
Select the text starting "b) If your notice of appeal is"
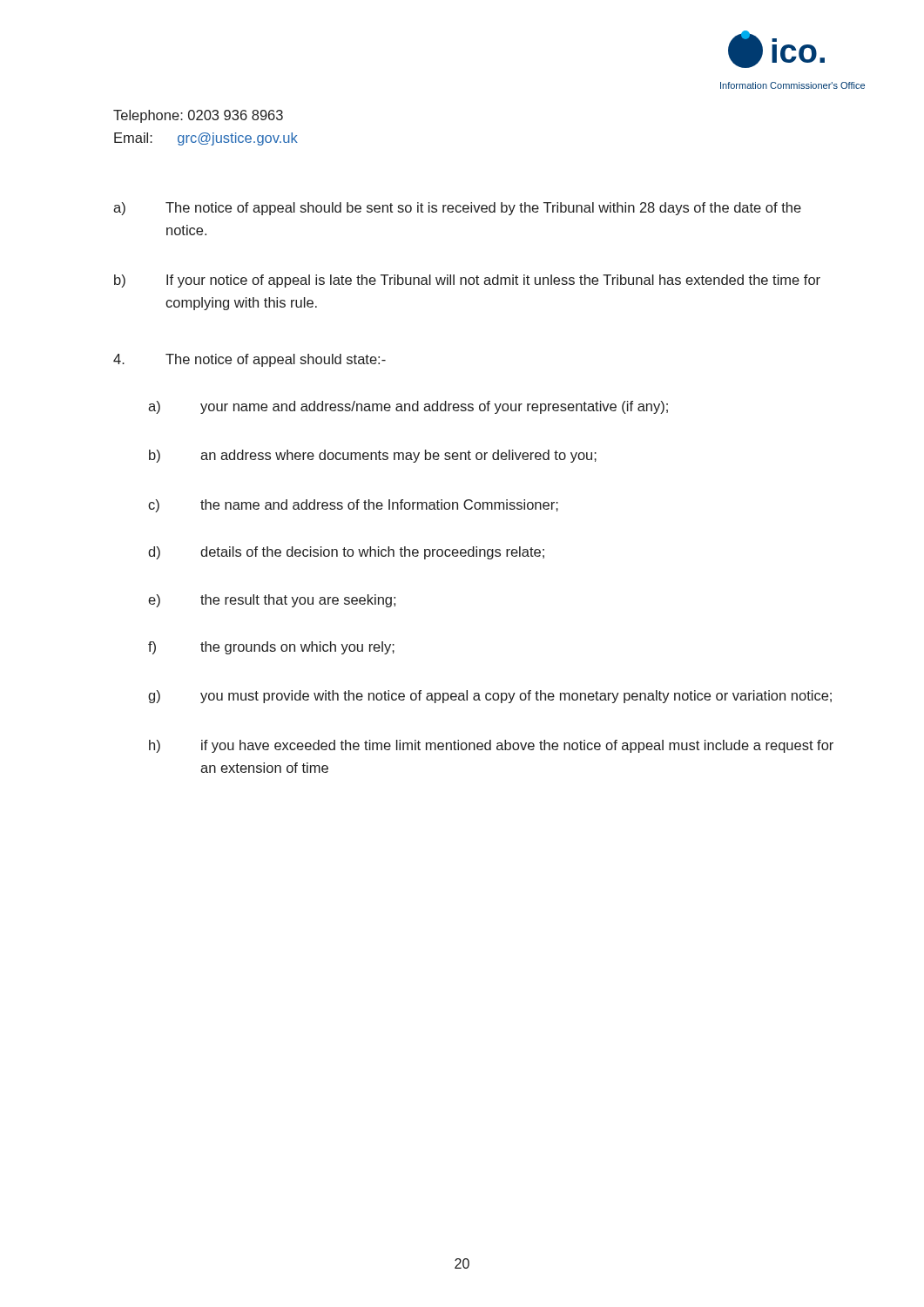coord(479,291)
